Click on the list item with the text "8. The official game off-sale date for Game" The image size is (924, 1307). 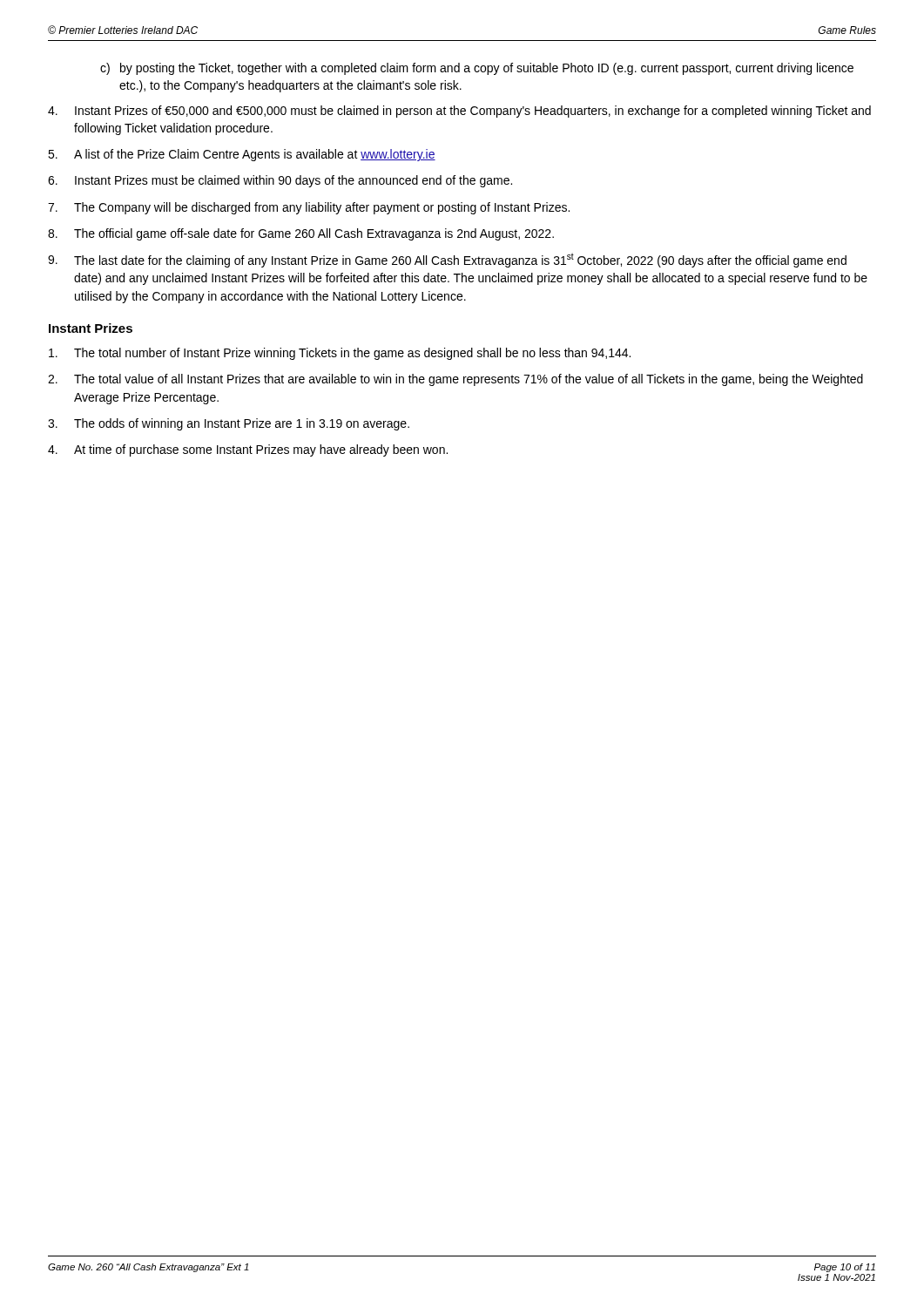[462, 234]
